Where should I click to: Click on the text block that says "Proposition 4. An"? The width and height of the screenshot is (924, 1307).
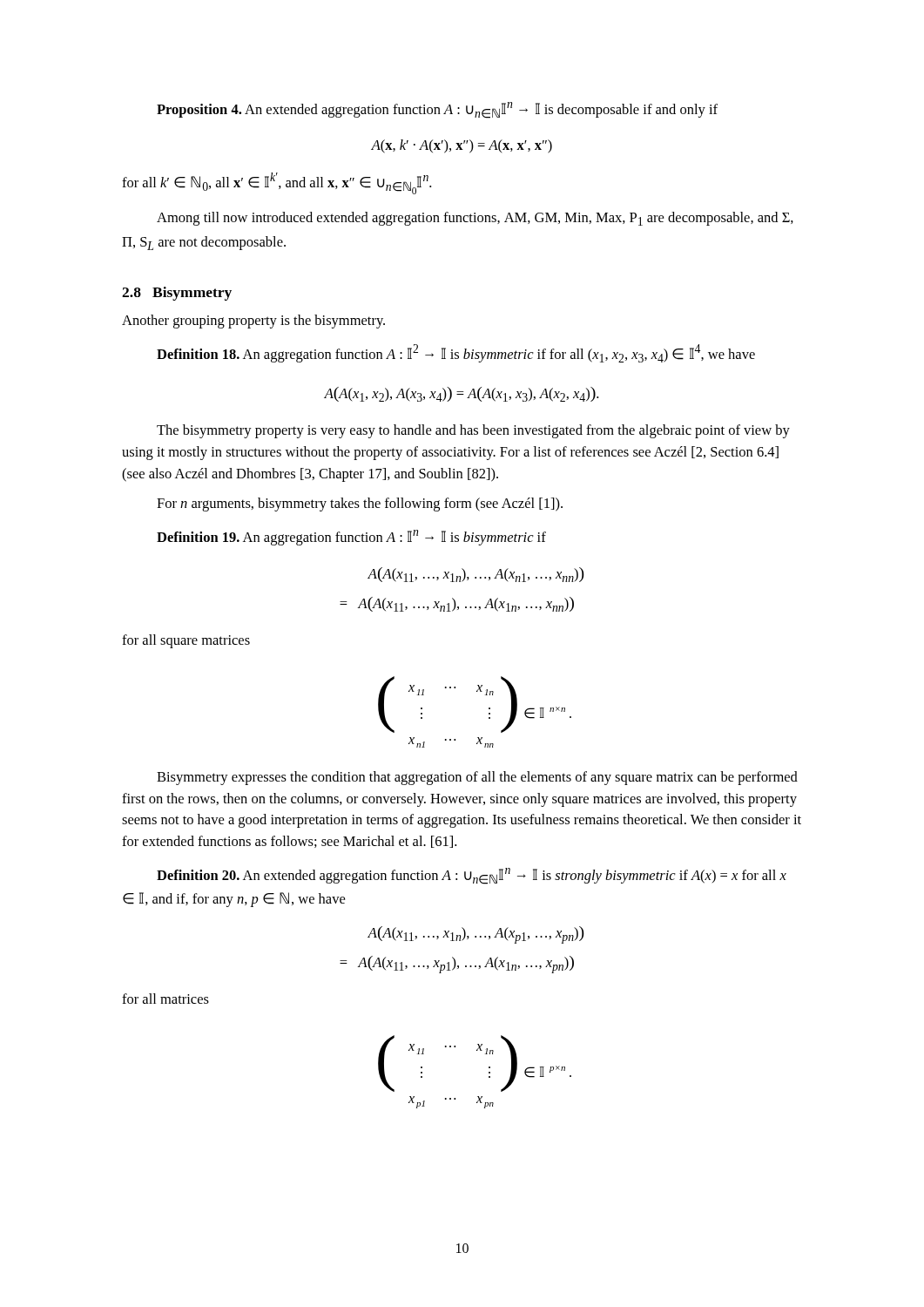437,109
